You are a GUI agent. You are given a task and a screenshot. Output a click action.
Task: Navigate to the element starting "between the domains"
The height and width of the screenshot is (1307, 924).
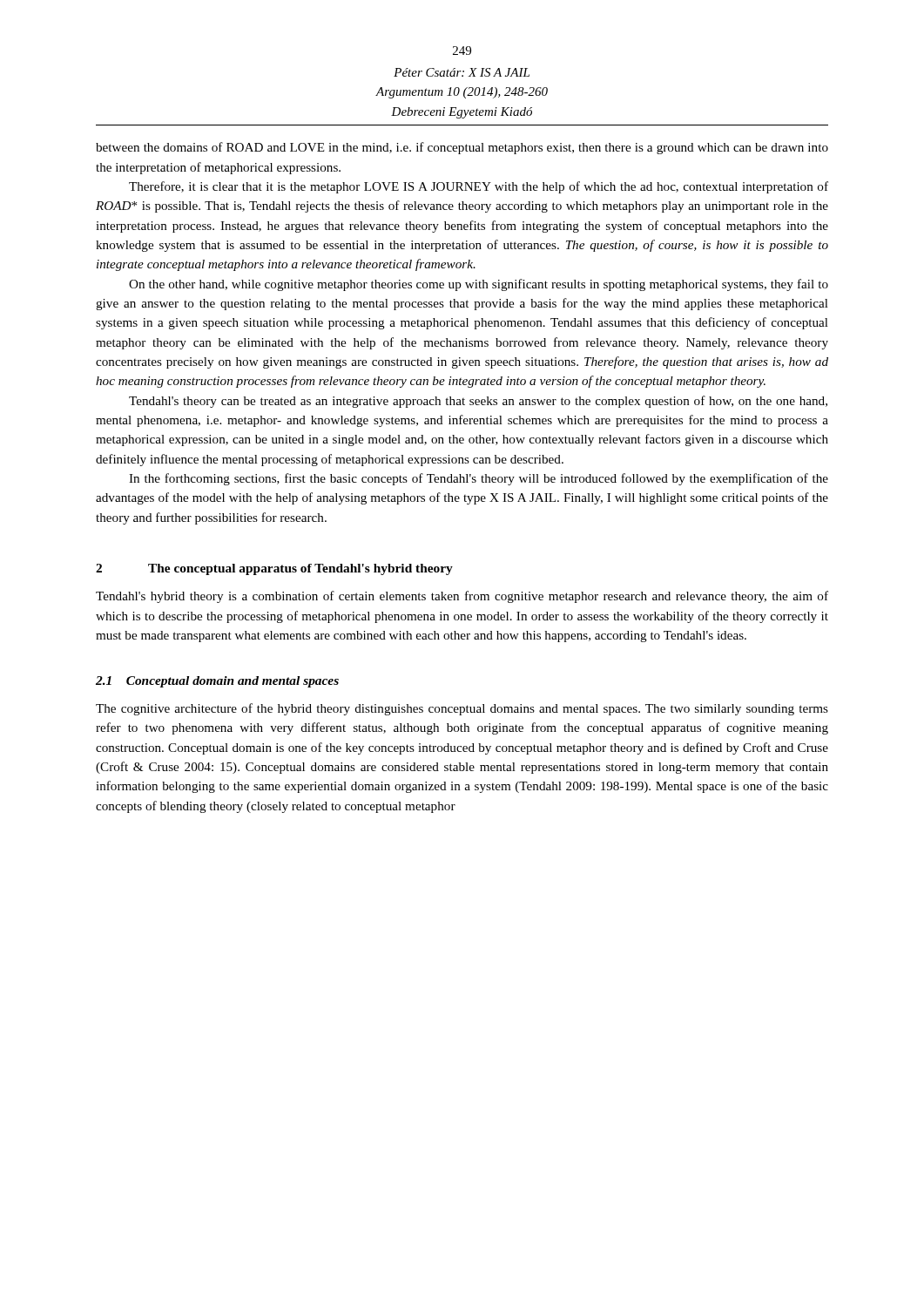[x=462, y=333]
